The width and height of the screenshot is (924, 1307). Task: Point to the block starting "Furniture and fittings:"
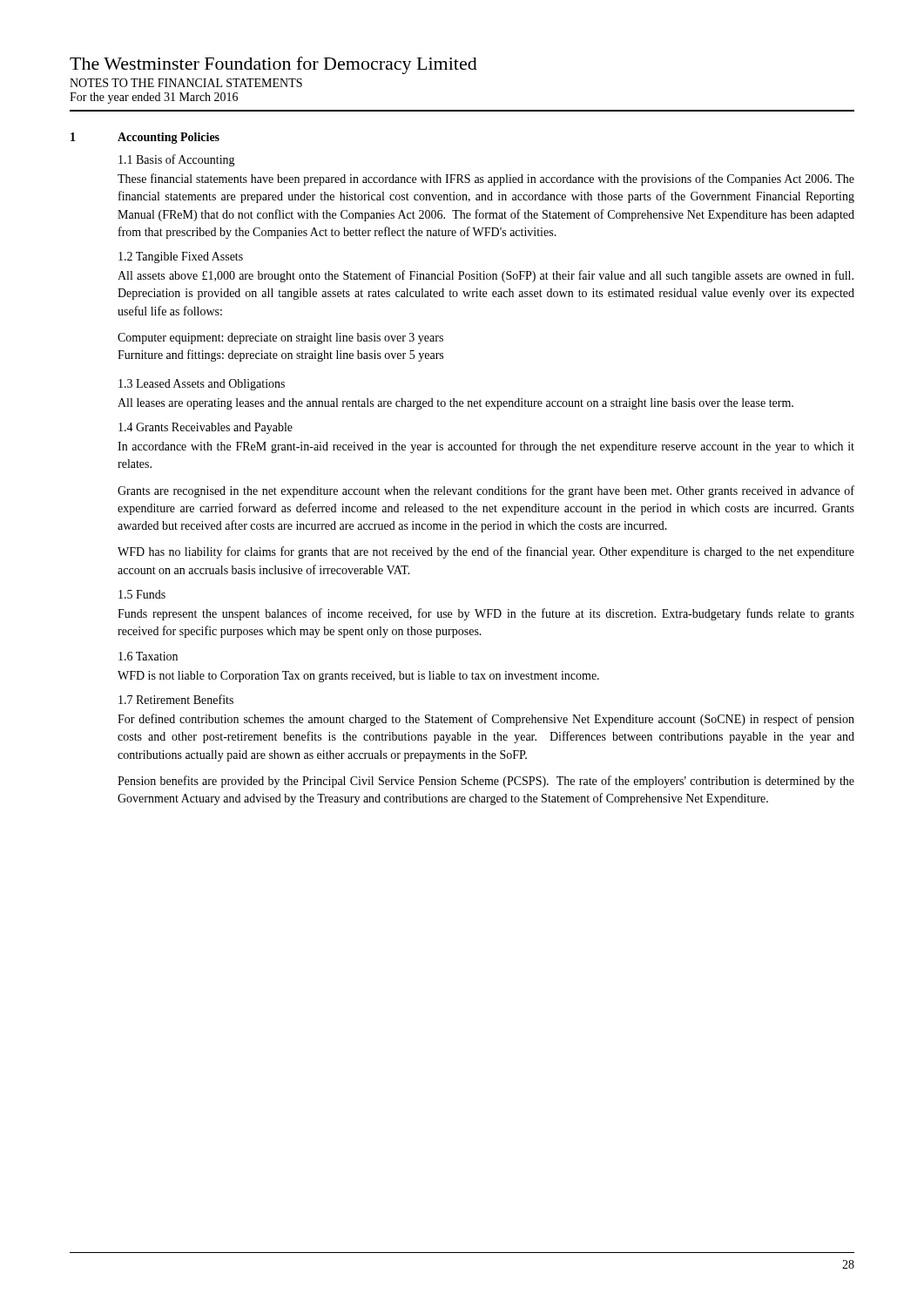[x=281, y=355]
